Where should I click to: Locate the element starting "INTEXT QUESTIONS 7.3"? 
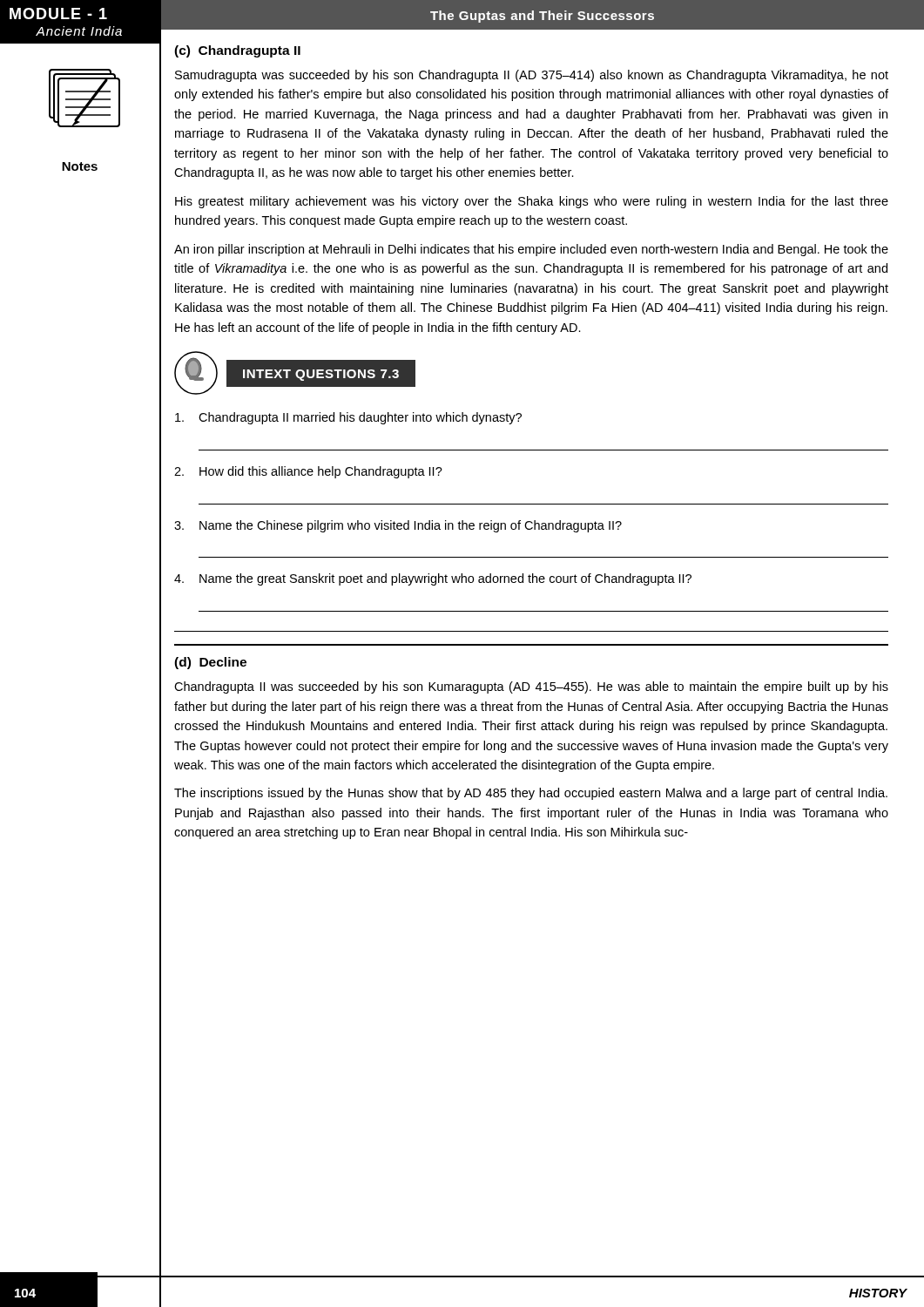coord(321,373)
